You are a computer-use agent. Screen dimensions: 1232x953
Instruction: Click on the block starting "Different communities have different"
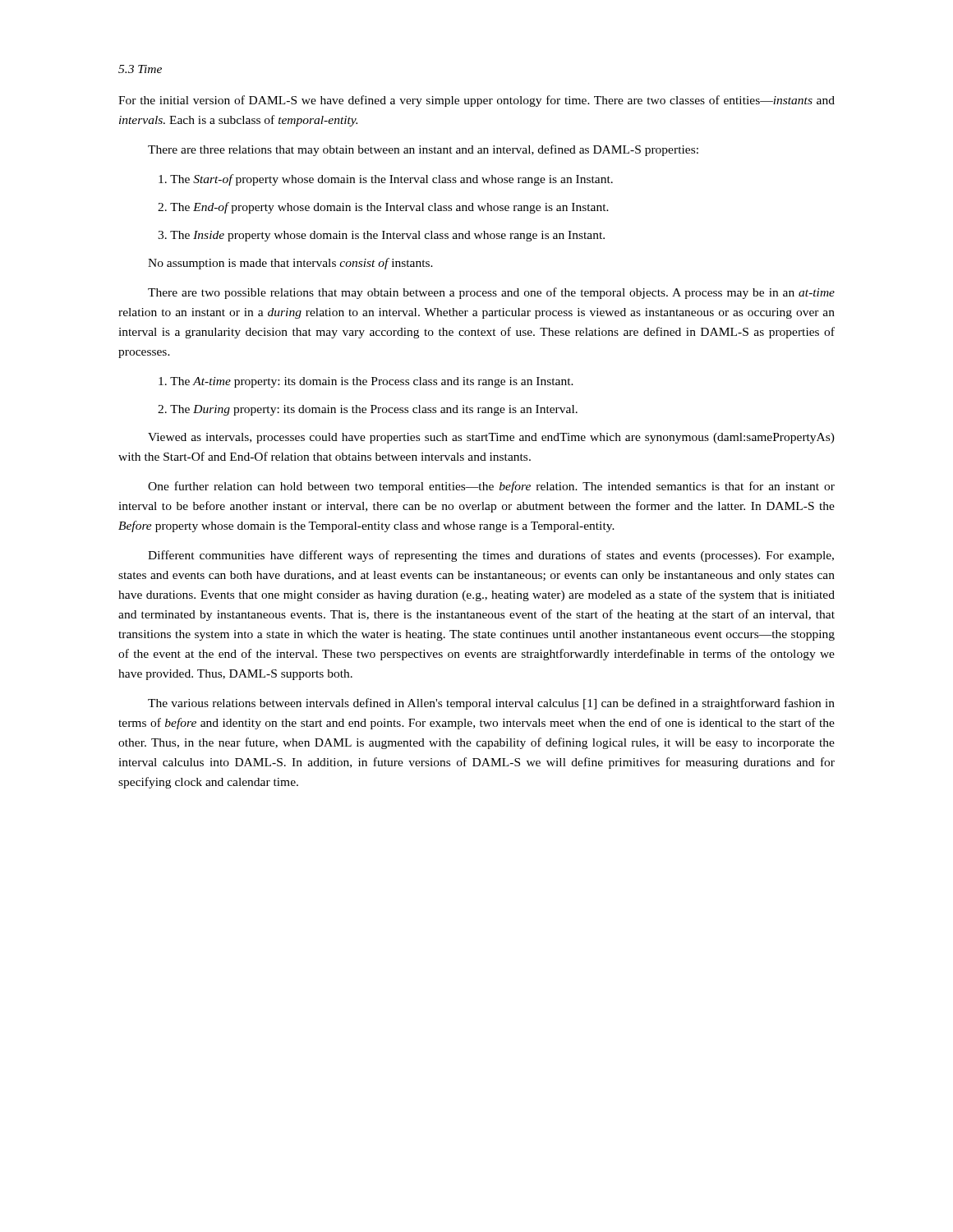click(476, 614)
